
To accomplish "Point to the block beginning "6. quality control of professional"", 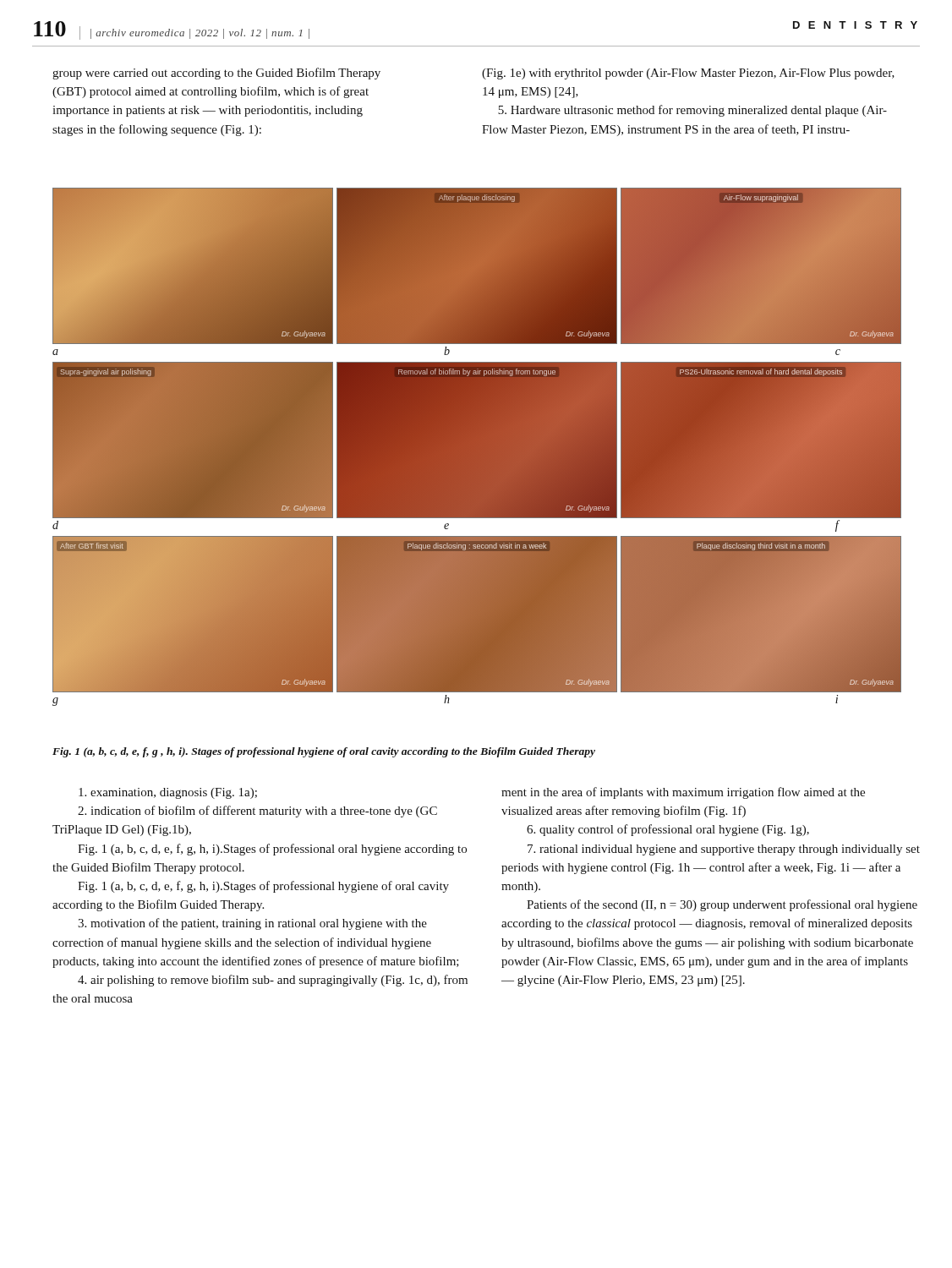I will coord(711,830).
